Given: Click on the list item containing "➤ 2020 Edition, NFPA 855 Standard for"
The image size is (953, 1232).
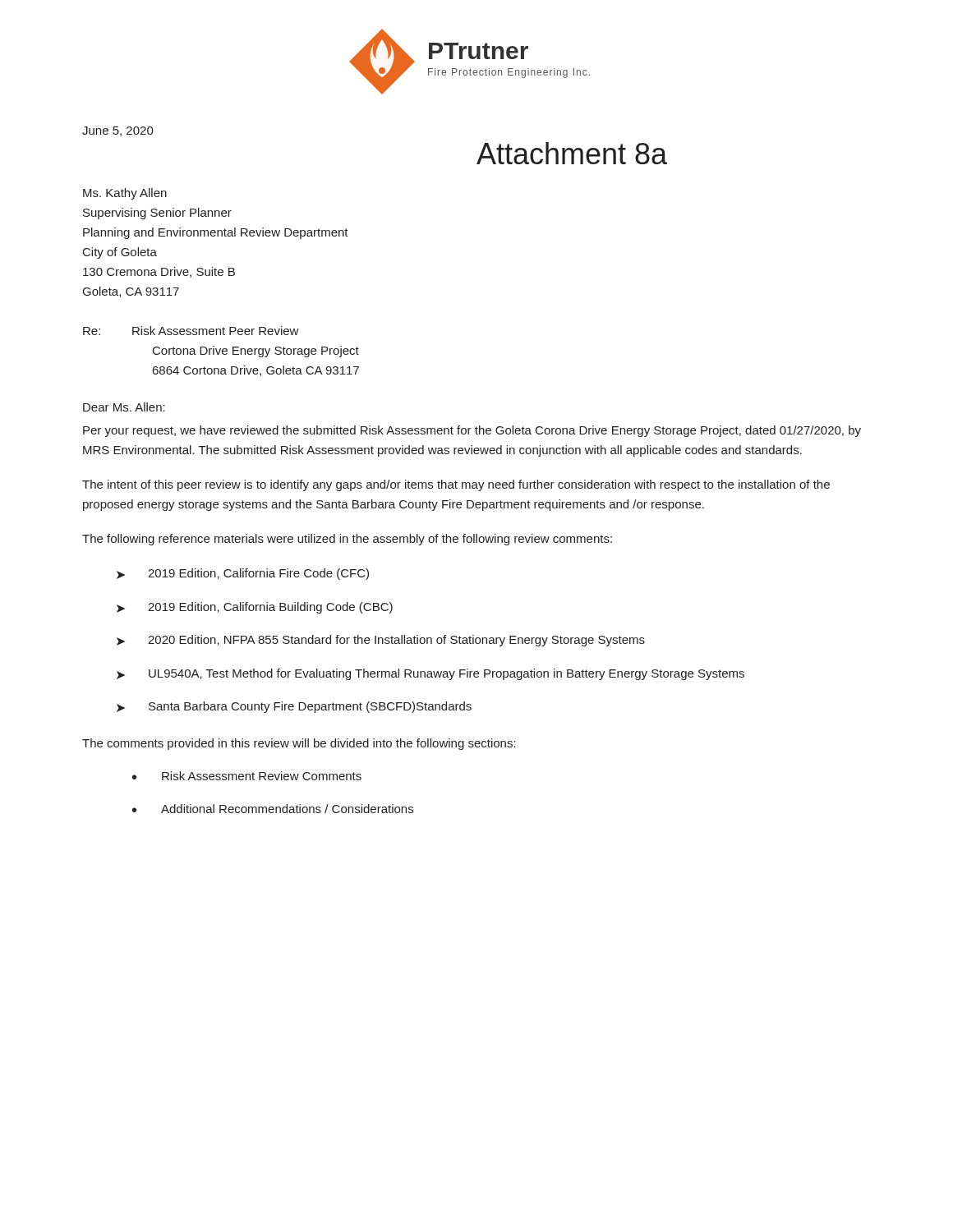Looking at the screenshot, I should click(493, 641).
